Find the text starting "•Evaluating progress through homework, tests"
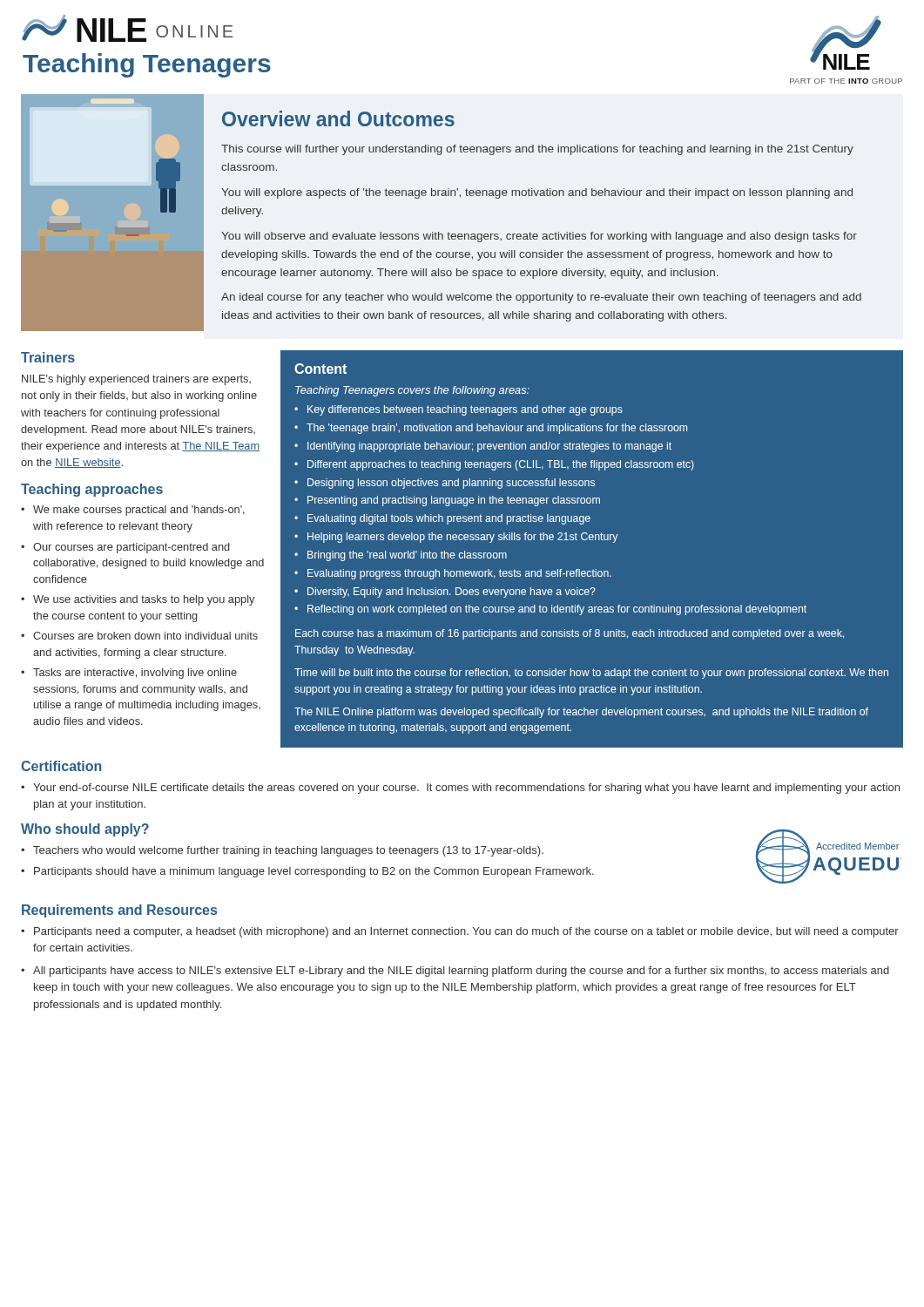924x1307 pixels. pos(453,574)
